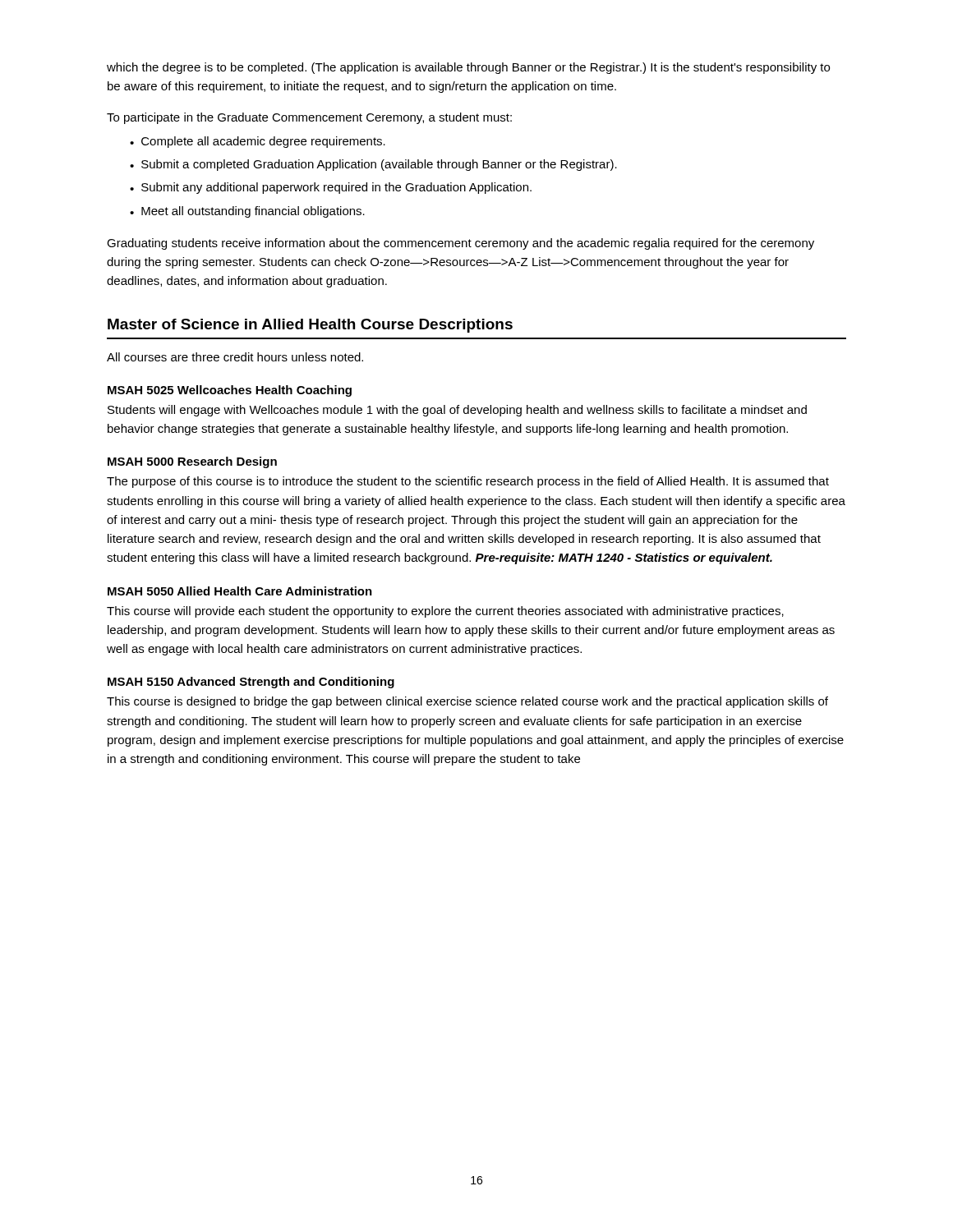The height and width of the screenshot is (1232, 953).
Task: Point to the section header beginning "Master of Science"
Action: (x=310, y=324)
